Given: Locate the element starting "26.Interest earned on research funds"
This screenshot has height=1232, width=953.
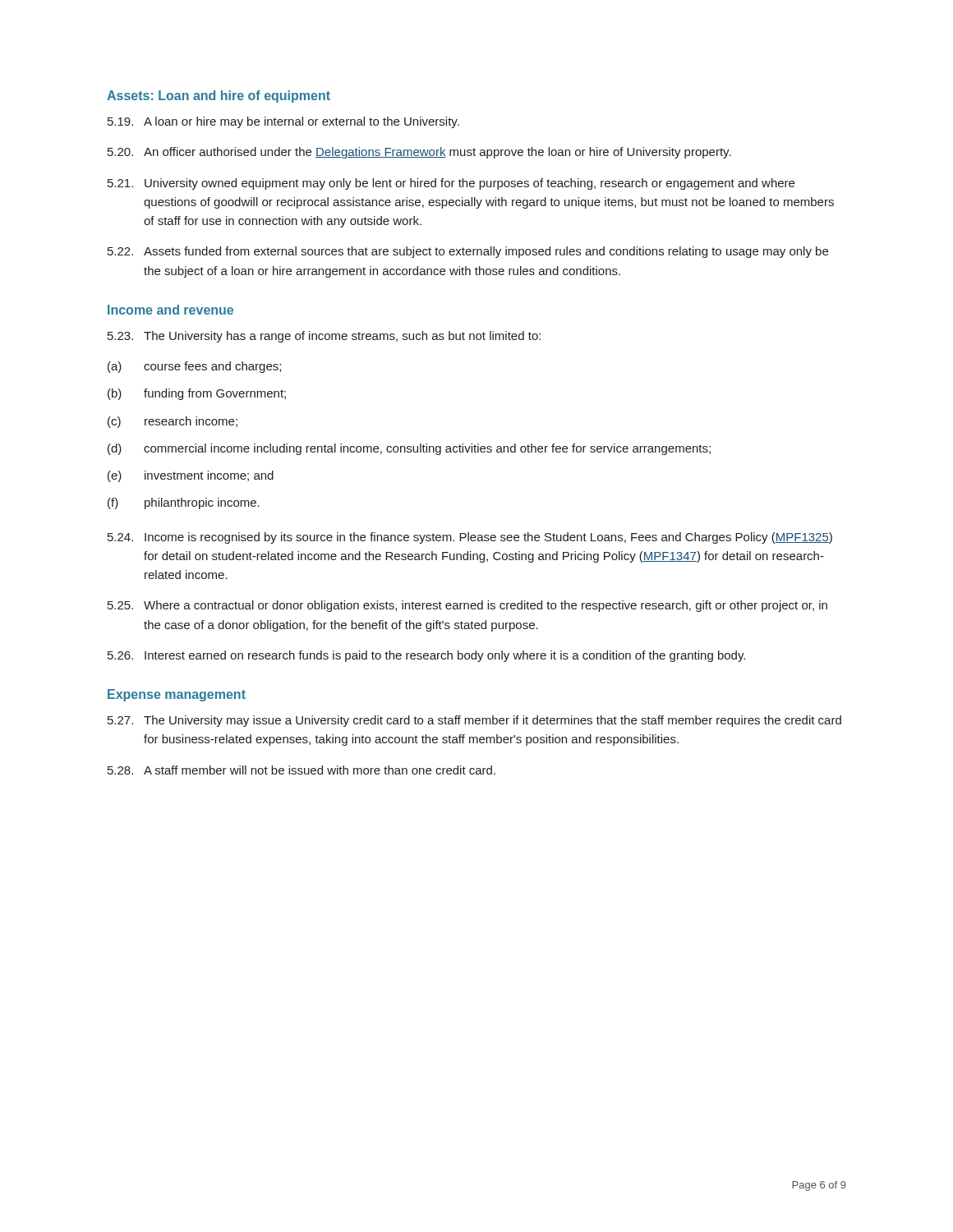Looking at the screenshot, I should tap(474, 655).
